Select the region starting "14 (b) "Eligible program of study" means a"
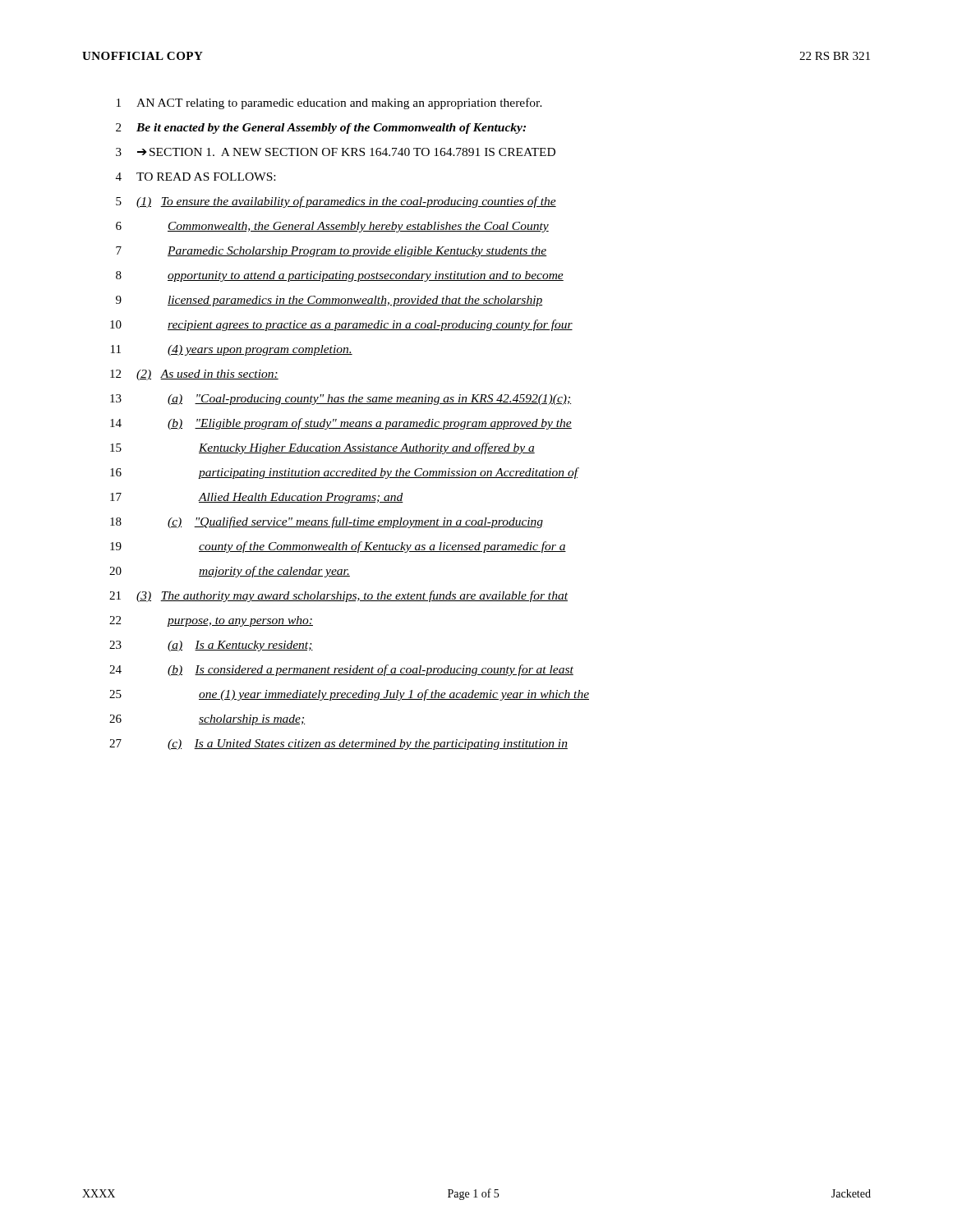 (476, 423)
